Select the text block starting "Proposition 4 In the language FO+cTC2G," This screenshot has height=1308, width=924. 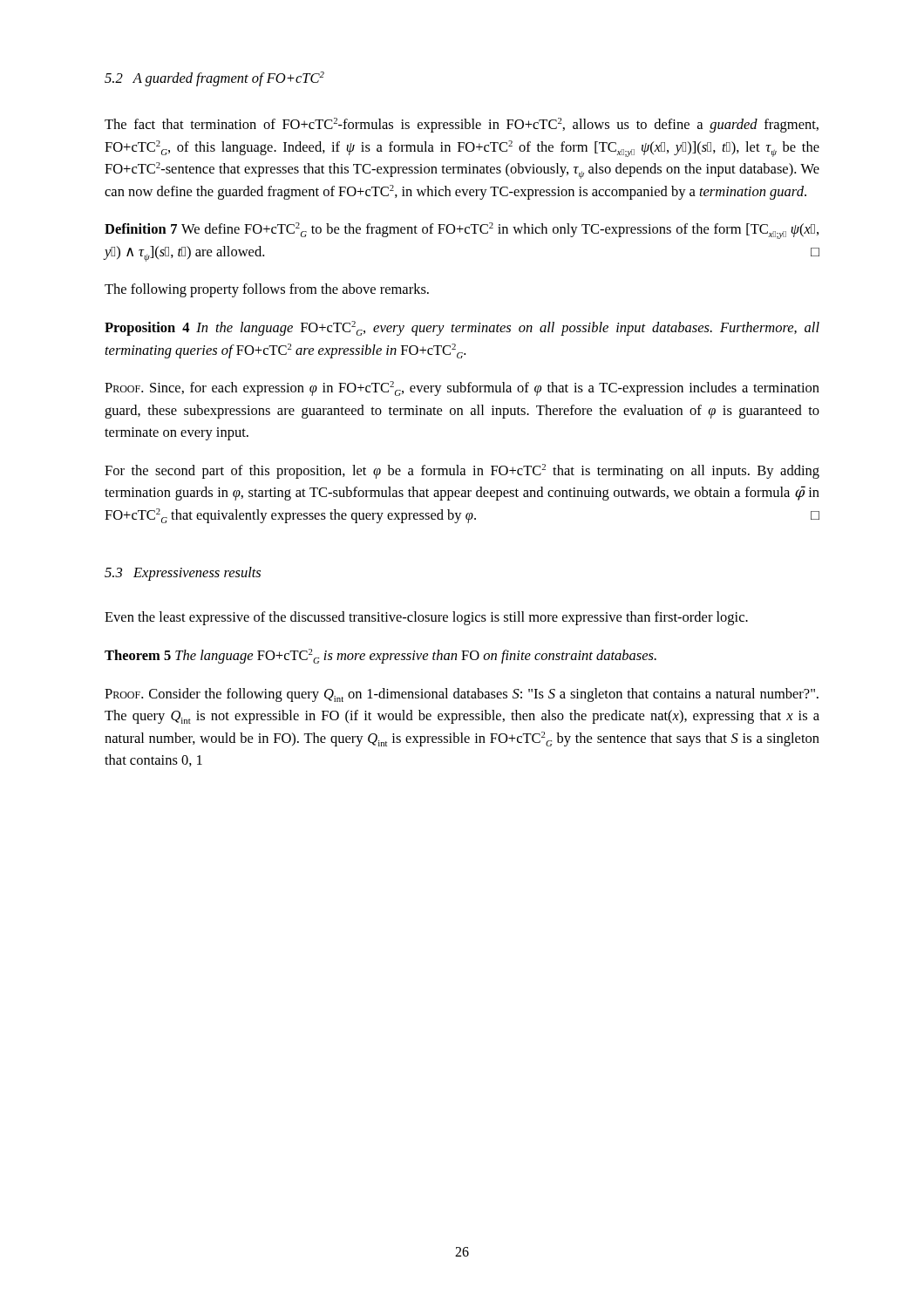click(x=462, y=339)
